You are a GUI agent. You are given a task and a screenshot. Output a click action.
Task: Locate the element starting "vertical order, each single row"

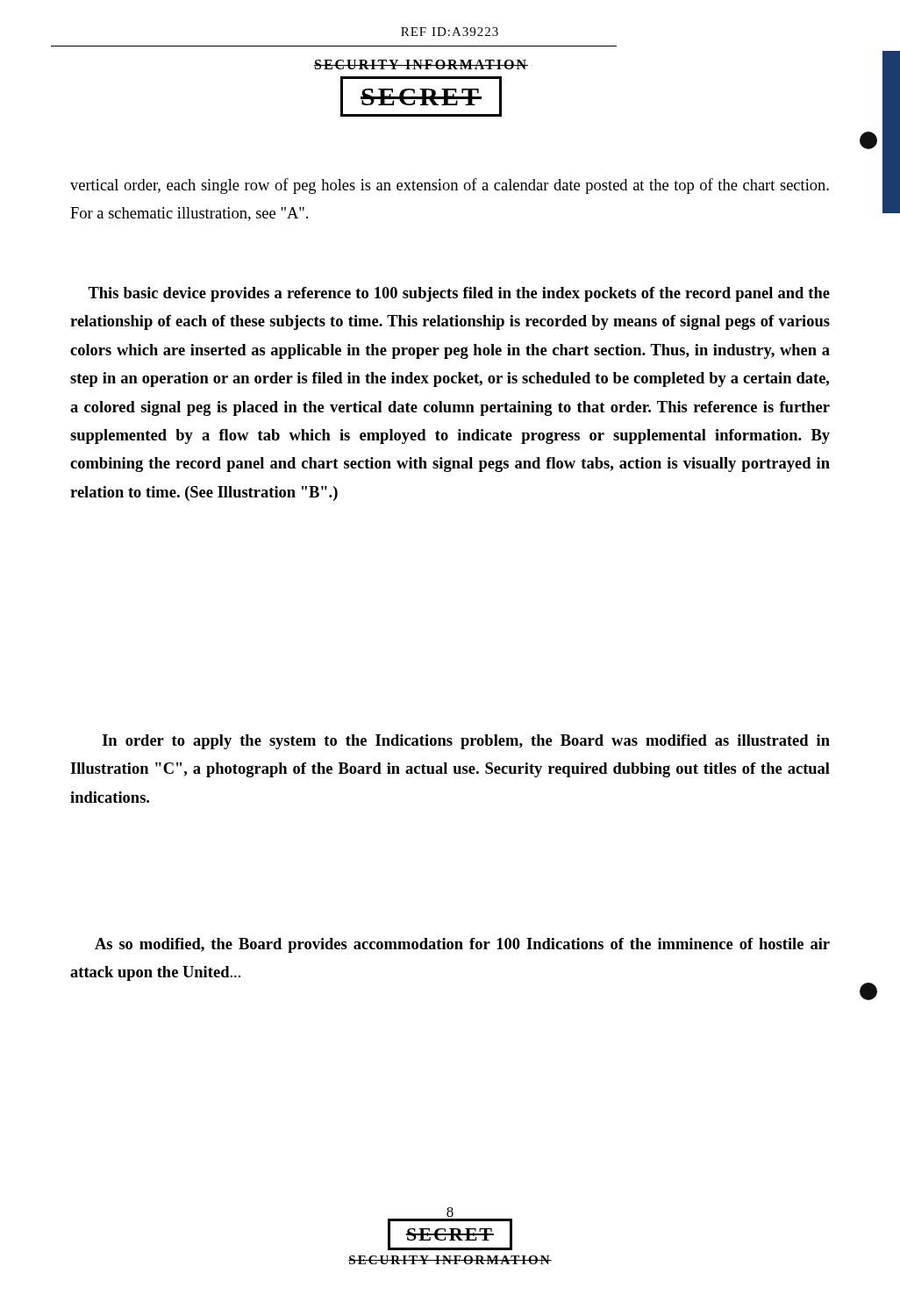point(450,199)
